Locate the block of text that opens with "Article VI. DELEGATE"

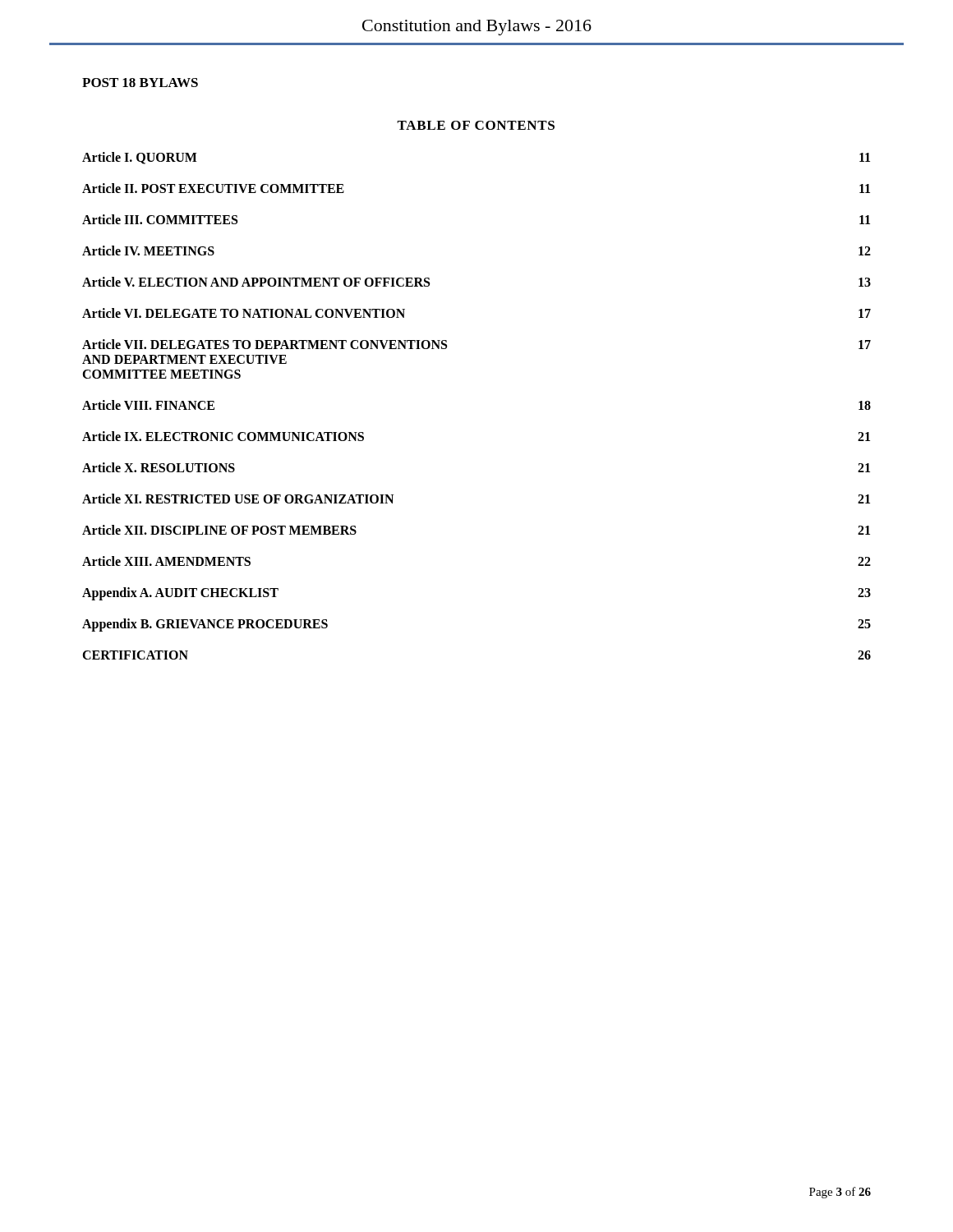pyautogui.click(x=255, y=313)
